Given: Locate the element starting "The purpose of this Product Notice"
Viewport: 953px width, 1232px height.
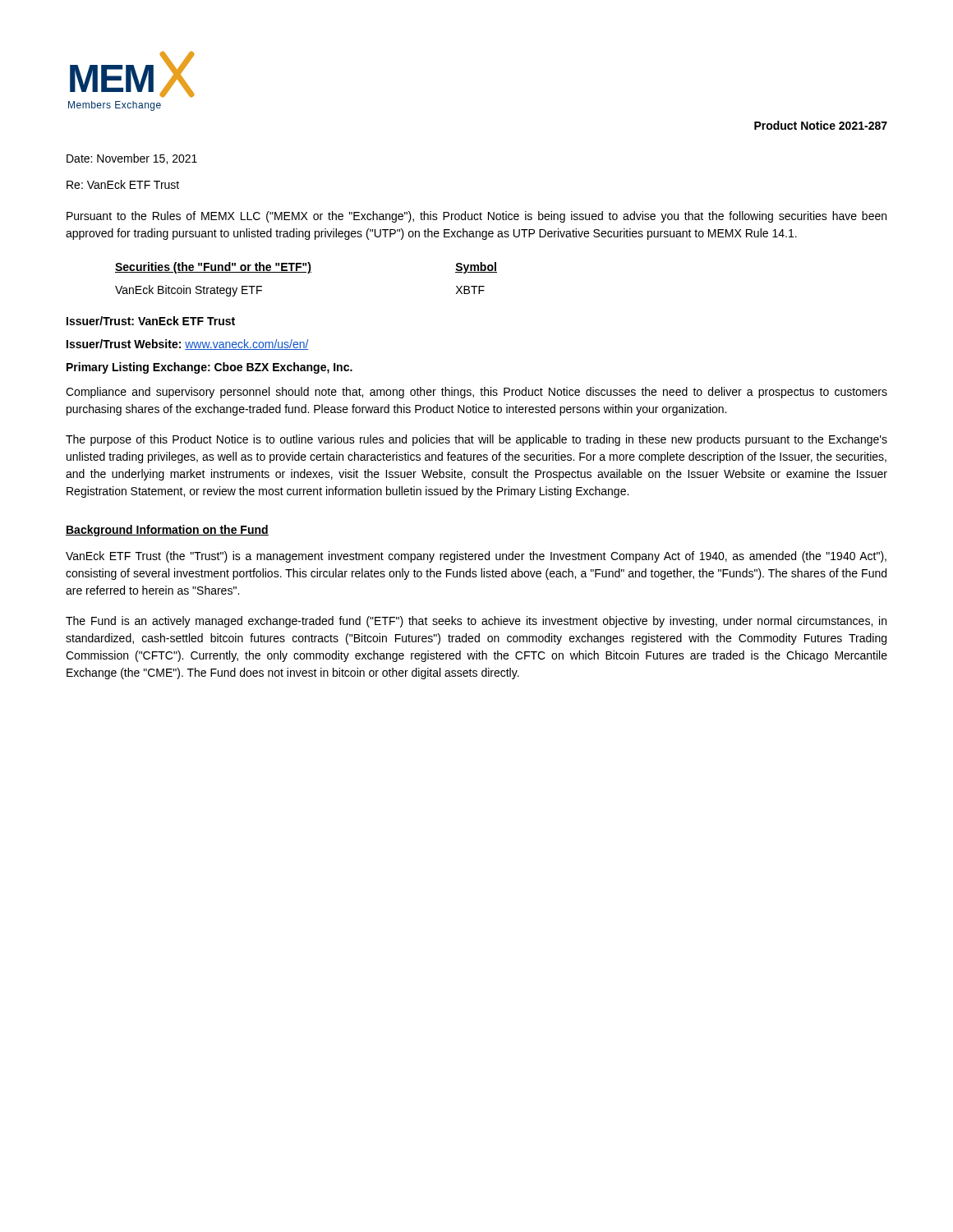Looking at the screenshot, I should (x=476, y=465).
